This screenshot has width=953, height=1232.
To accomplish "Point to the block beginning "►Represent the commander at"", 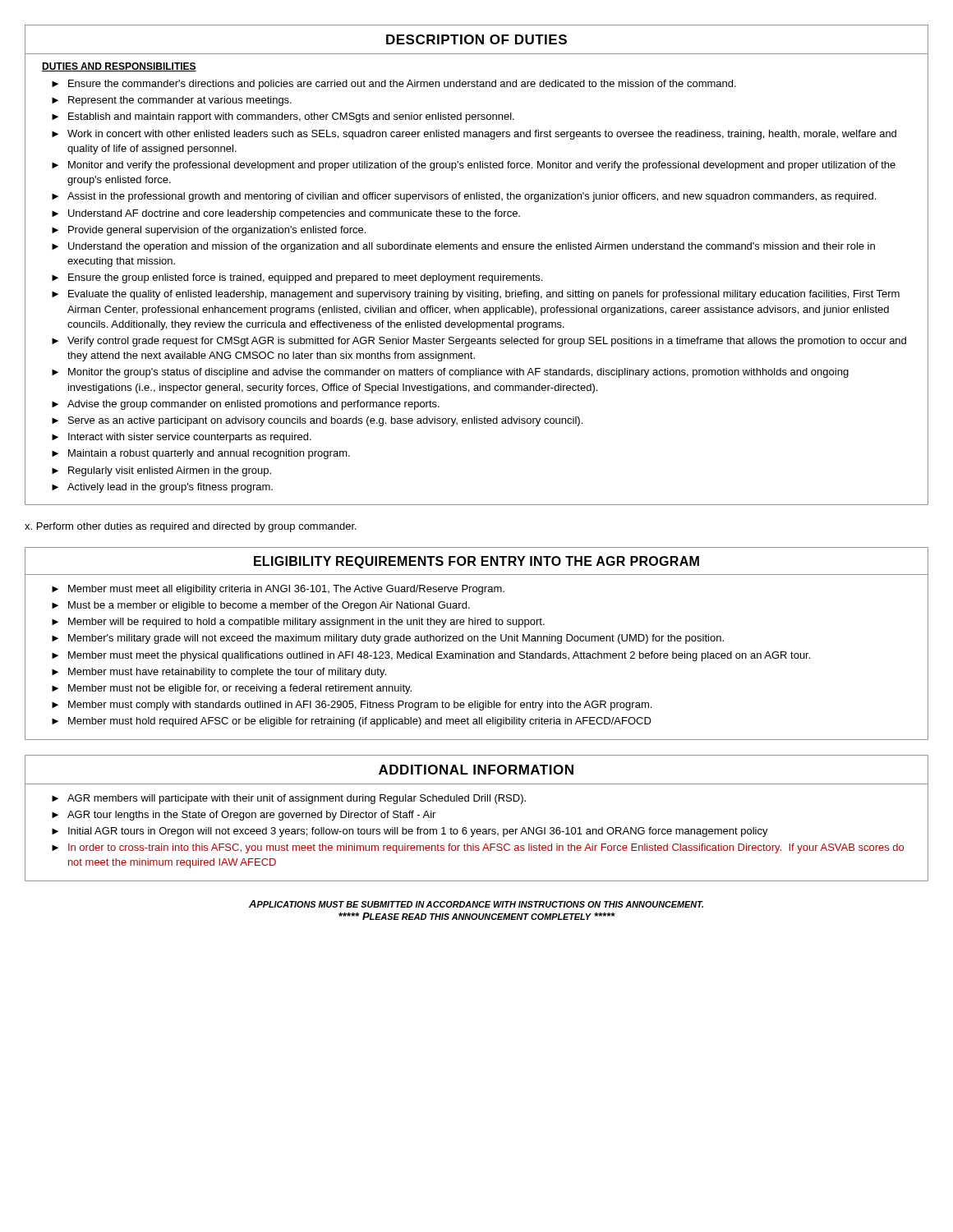I will 171,100.
